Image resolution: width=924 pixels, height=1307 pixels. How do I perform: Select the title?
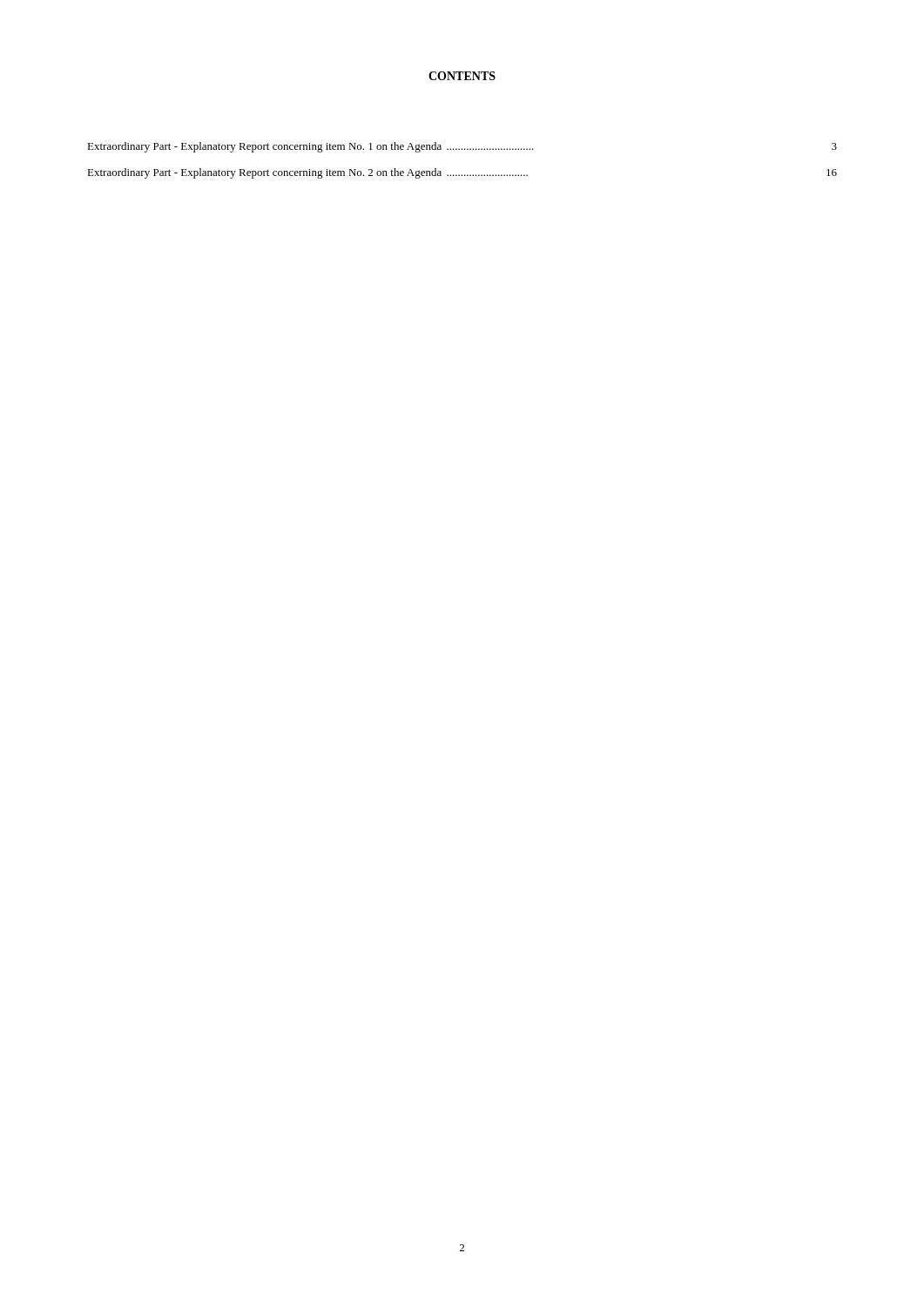[462, 76]
